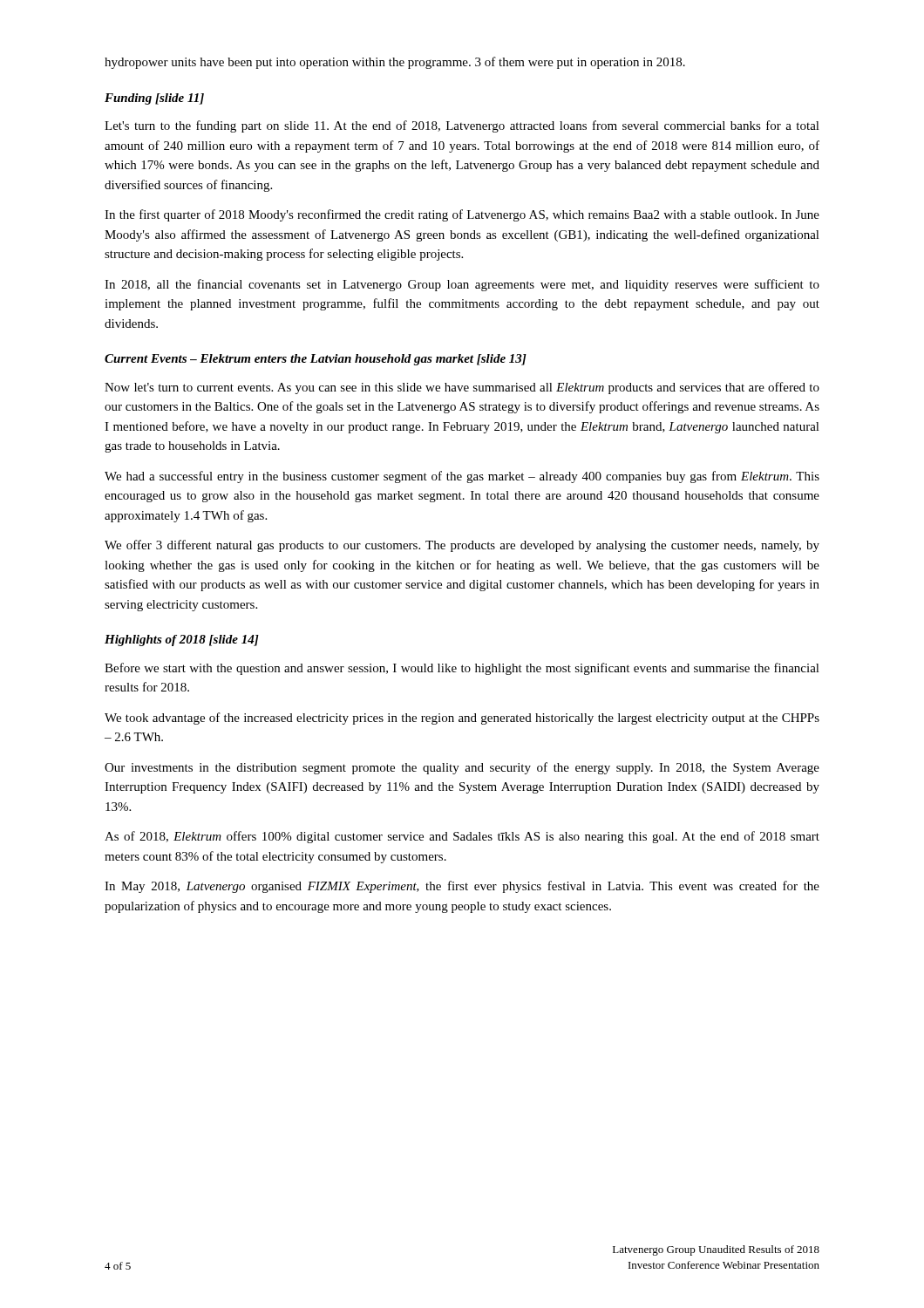The height and width of the screenshot is (1308, 924).
Task: Navigate to the block starting "We took advantage"
Action: 462,727
